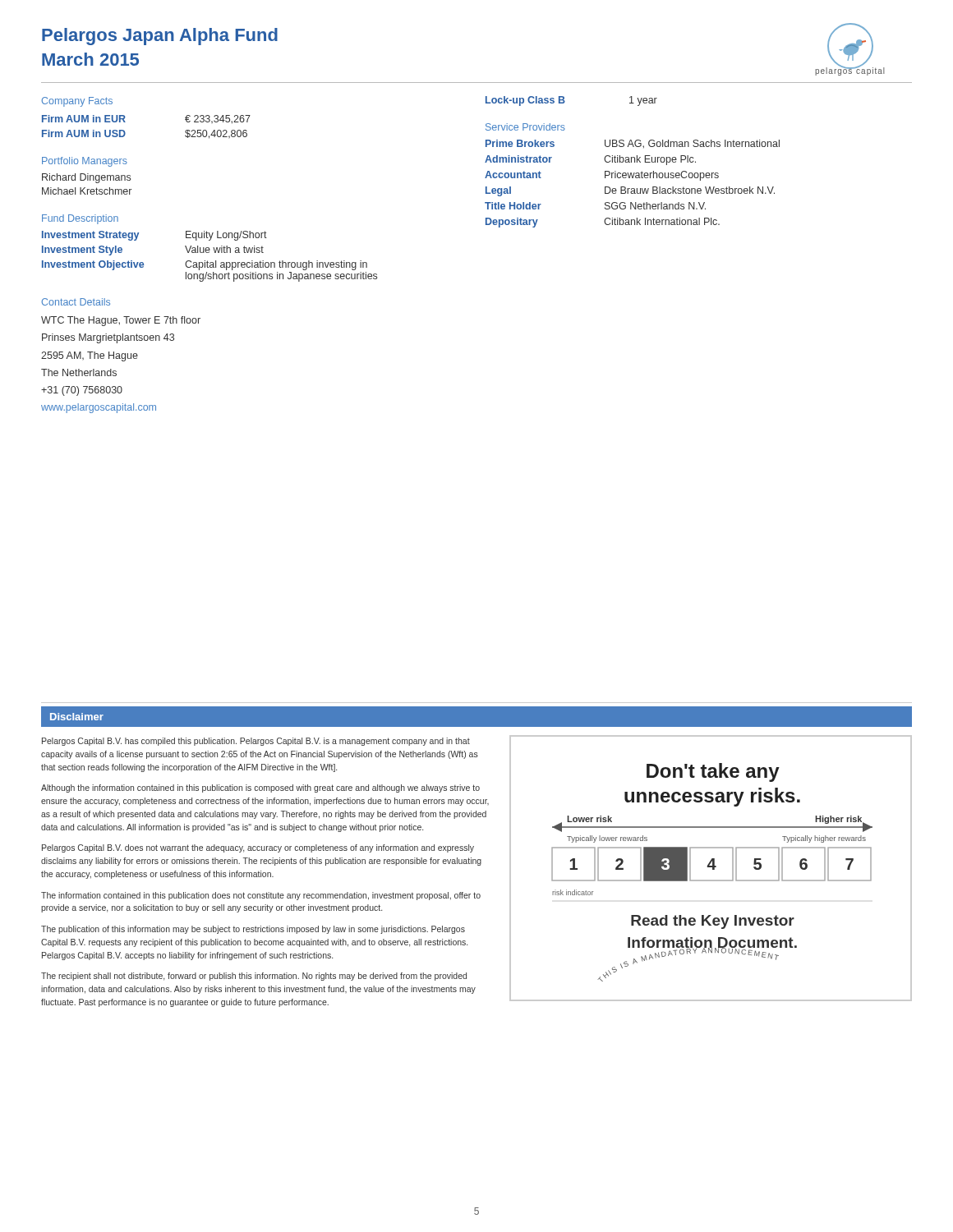Locate the infographic
The width and height of the screenshot is (953, 1232).
pyautogui.click(x=711, y=868)
